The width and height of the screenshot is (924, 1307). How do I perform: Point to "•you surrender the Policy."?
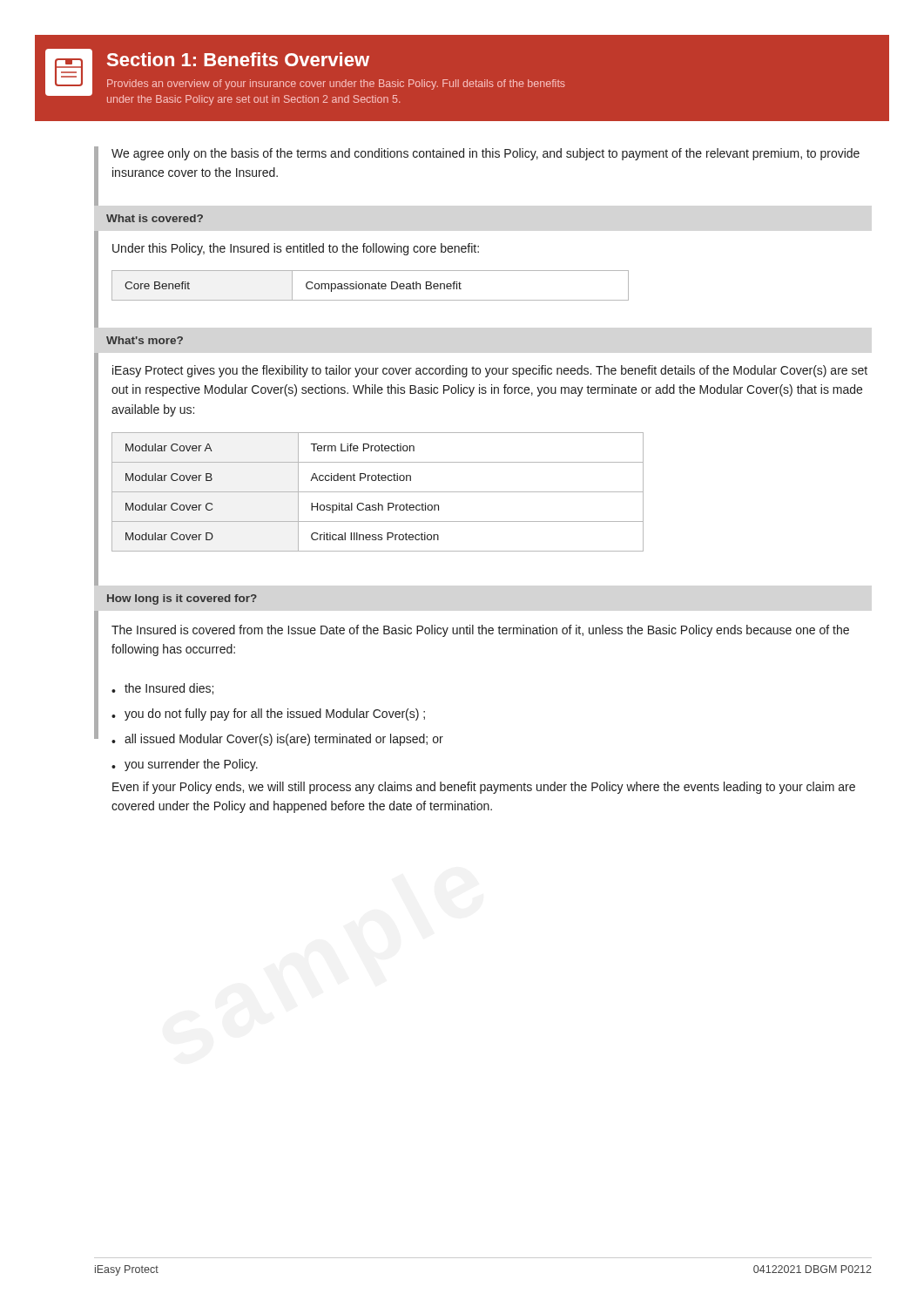tap(185, 766)
